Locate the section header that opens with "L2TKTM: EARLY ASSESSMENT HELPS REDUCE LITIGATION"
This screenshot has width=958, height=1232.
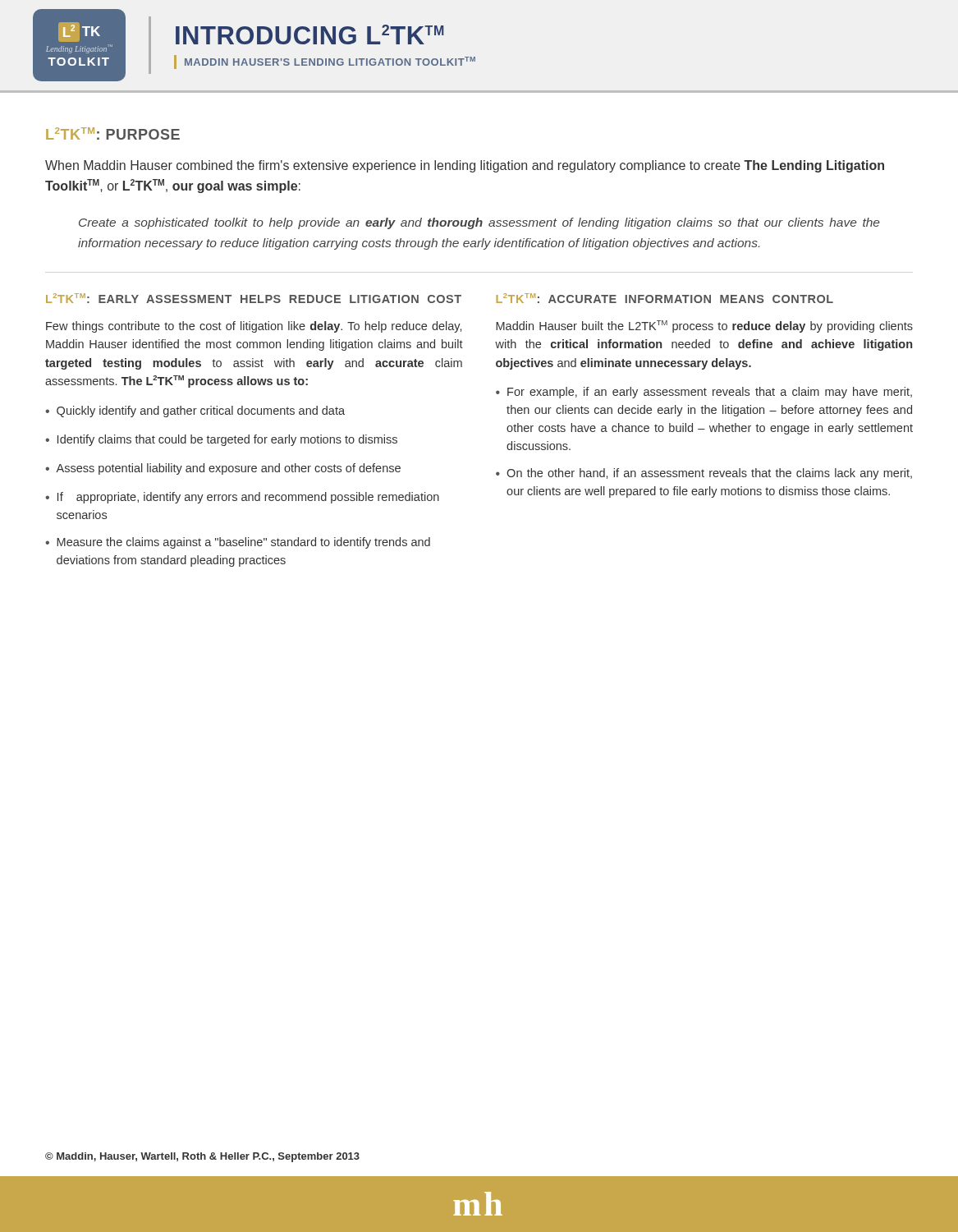pos(253,298)
